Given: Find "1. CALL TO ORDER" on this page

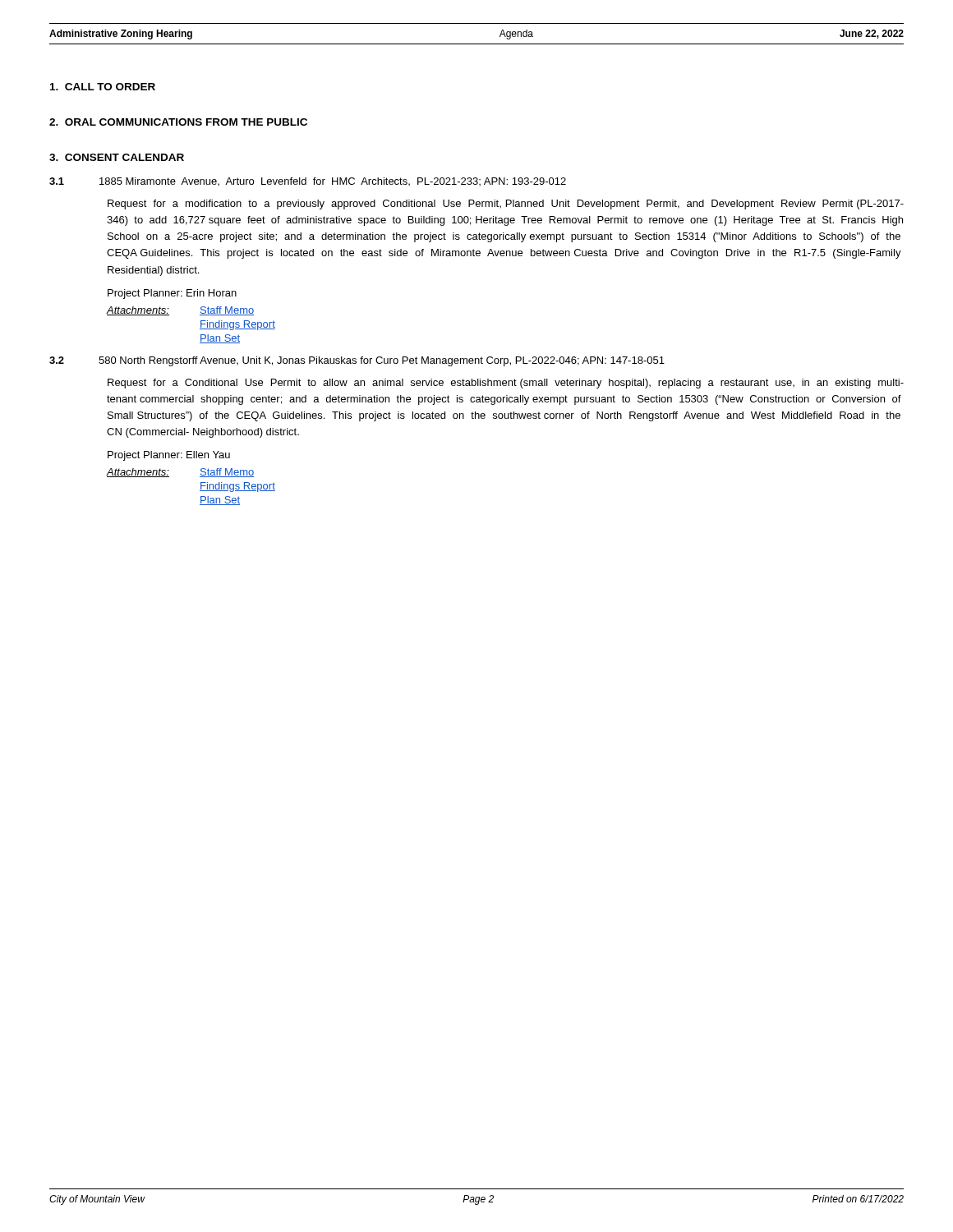Looking at the screenshot, I should coord(102,87).
